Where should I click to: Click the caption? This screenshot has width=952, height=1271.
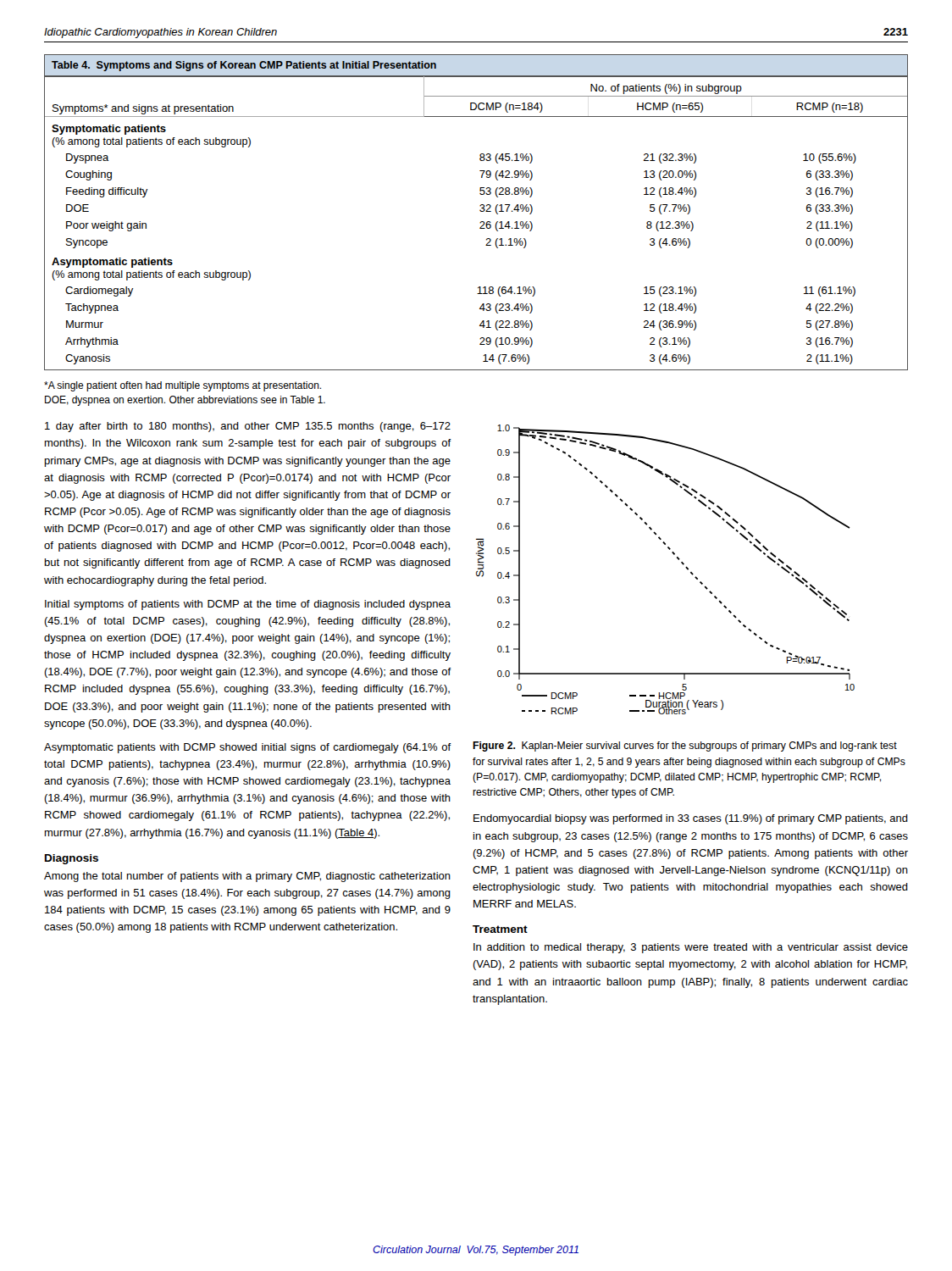click(x=689, y=769)
